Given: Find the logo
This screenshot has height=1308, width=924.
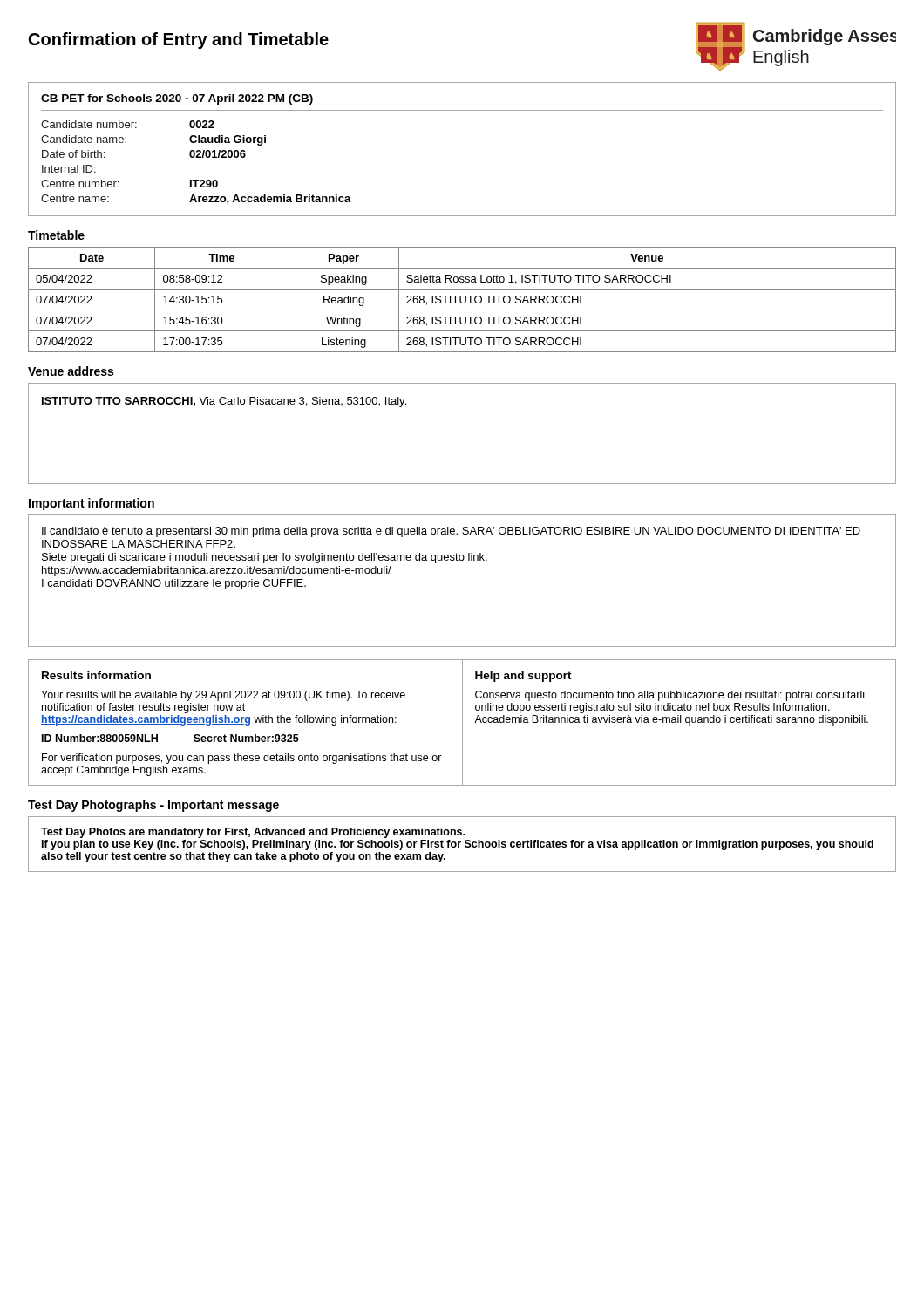Looking at the screenshot, I should tap(796, 47).
